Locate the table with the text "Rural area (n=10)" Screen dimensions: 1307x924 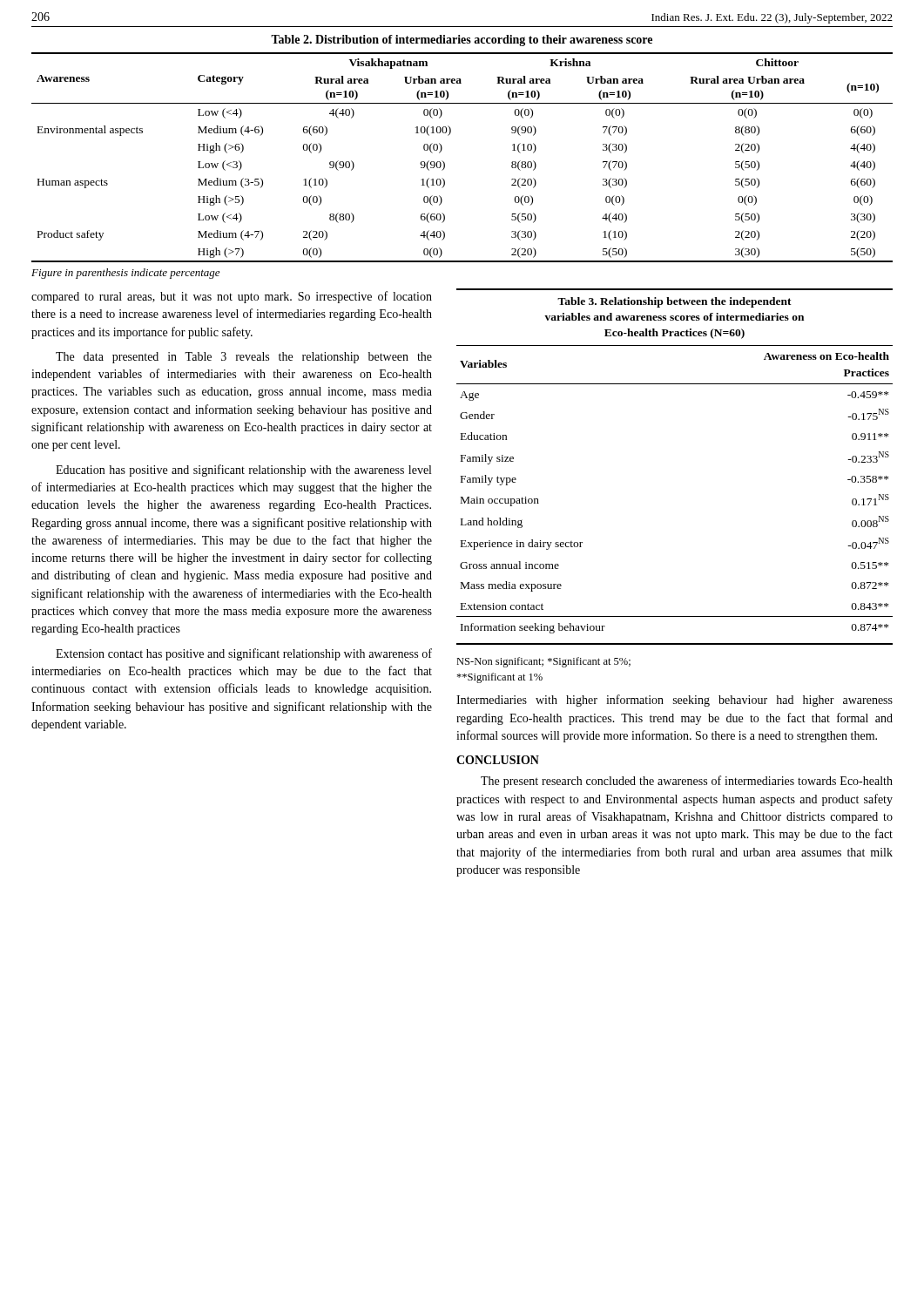pos(462,148)
